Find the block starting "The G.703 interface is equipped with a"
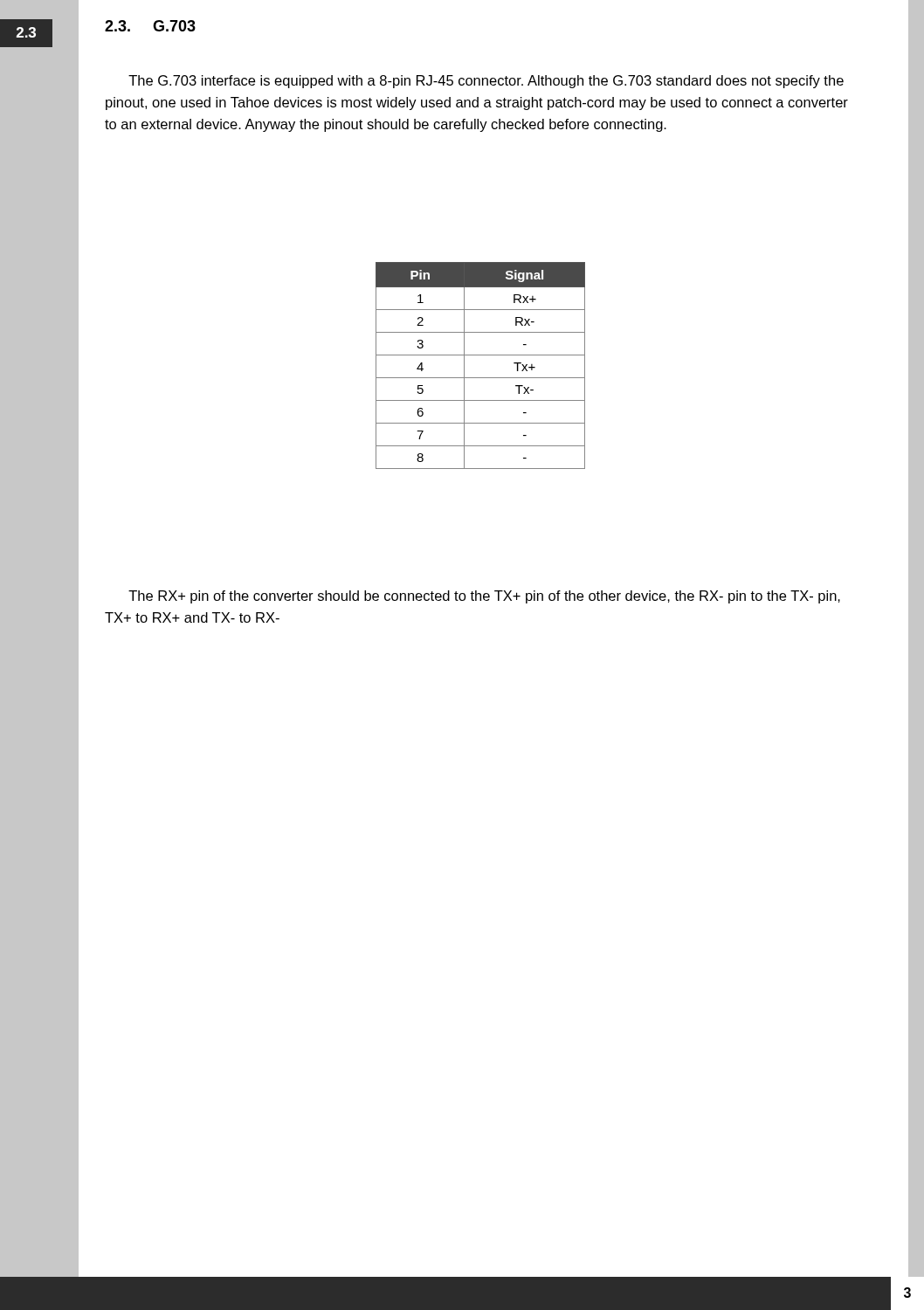 [476, 102]
